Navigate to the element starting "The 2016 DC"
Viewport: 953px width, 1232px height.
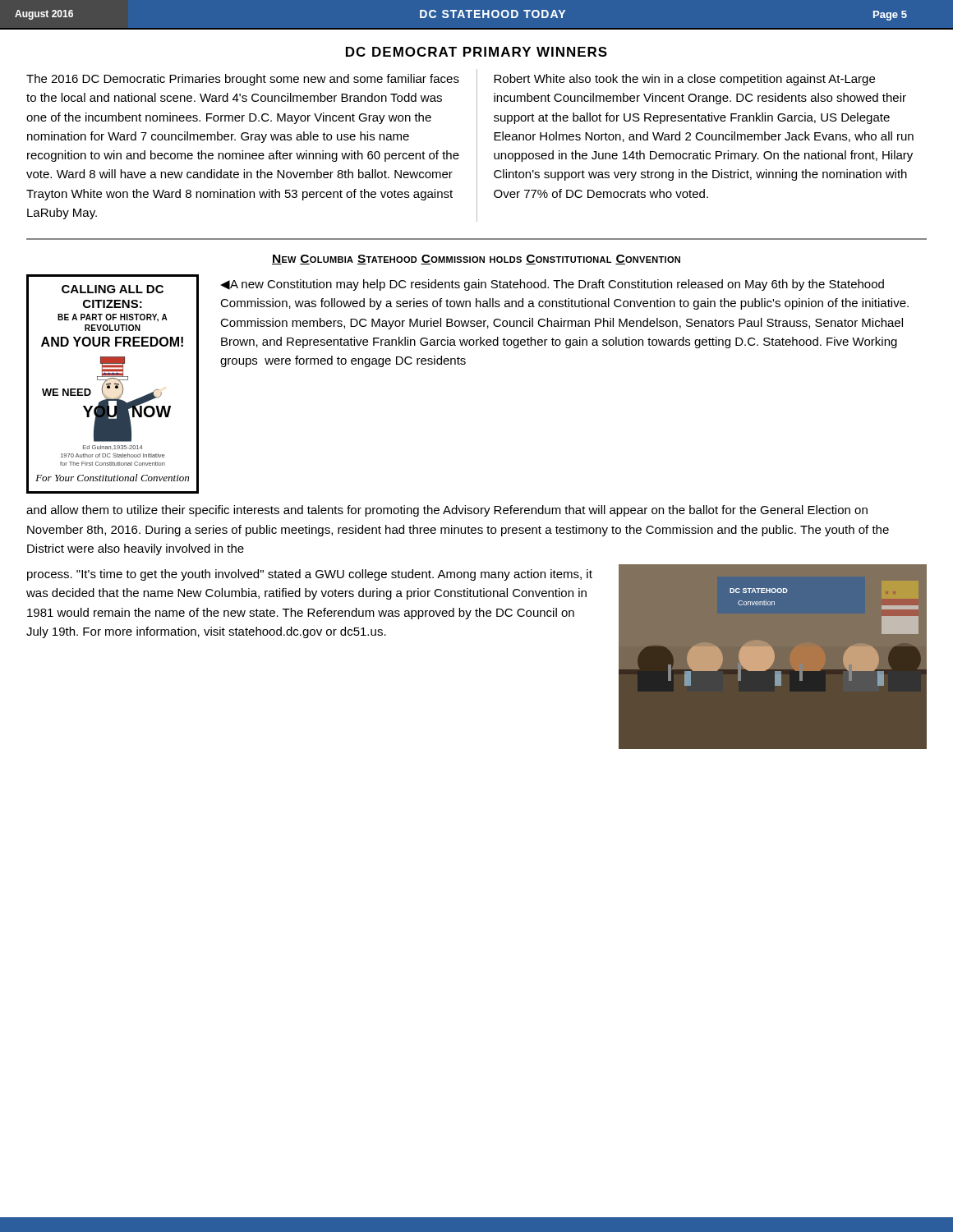click(243, 145)
